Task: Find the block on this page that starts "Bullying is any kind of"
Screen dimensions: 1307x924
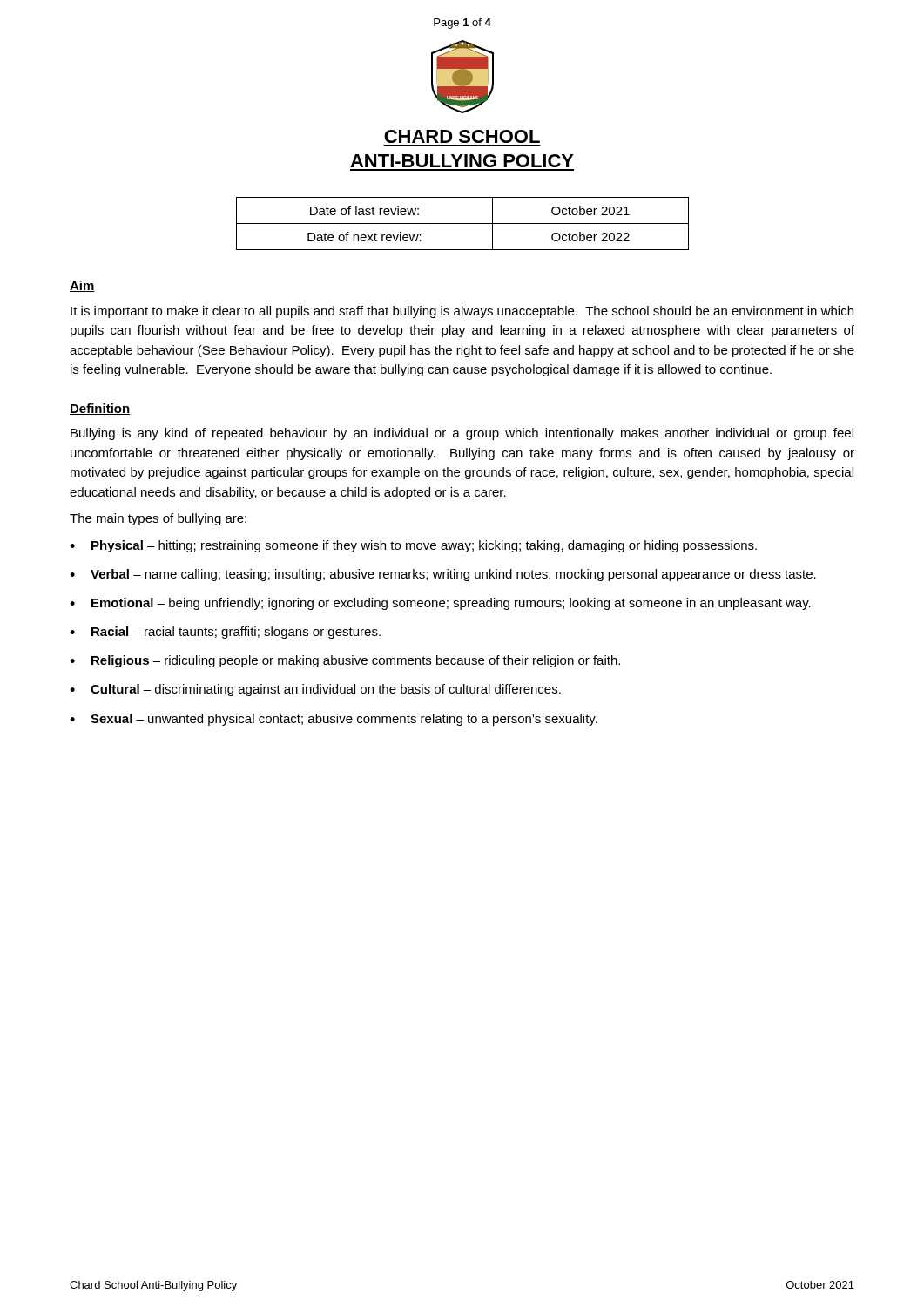Action: tap(462, 462)
